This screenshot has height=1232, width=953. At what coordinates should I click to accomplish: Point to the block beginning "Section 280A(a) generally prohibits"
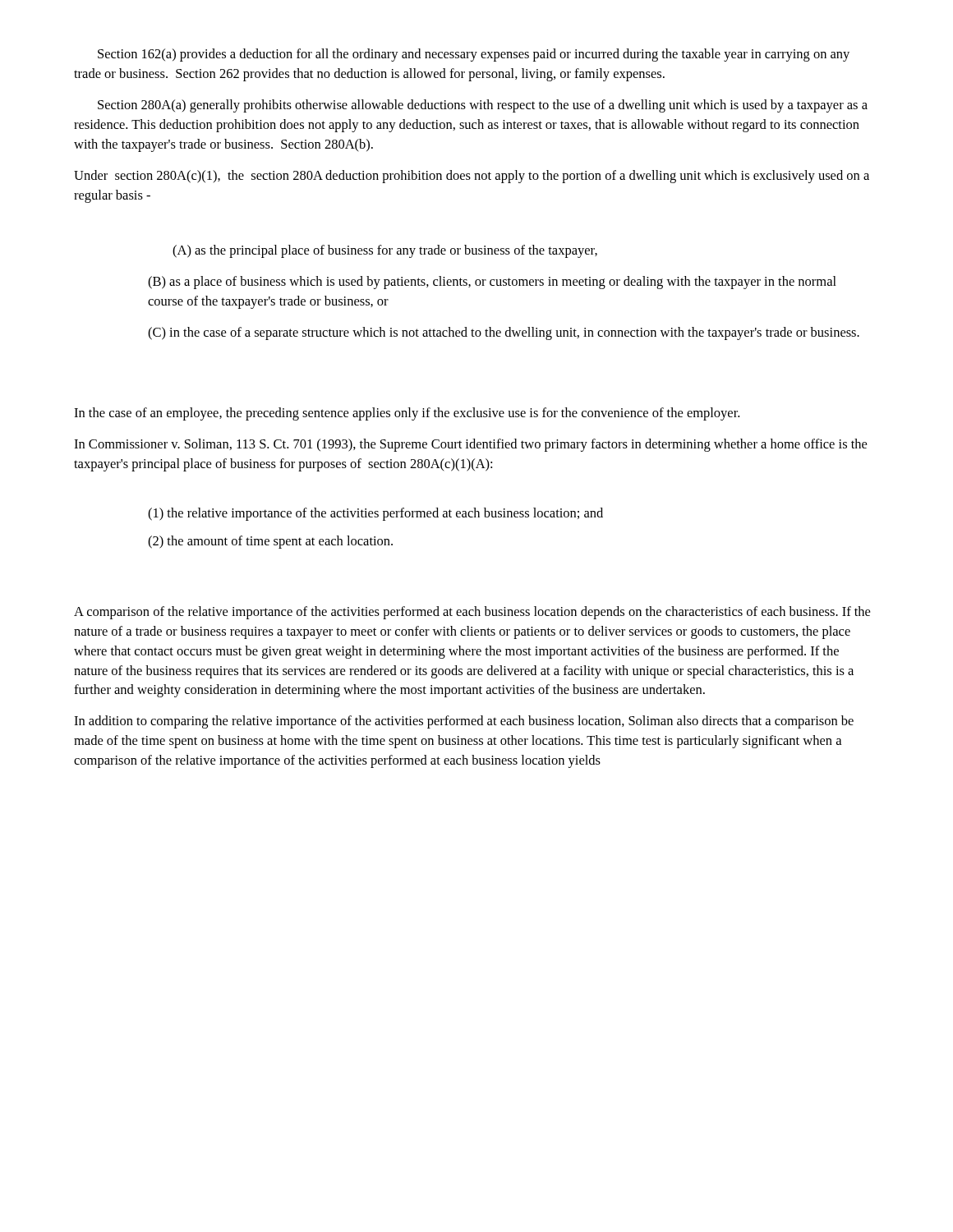click(x=472, y=125)
